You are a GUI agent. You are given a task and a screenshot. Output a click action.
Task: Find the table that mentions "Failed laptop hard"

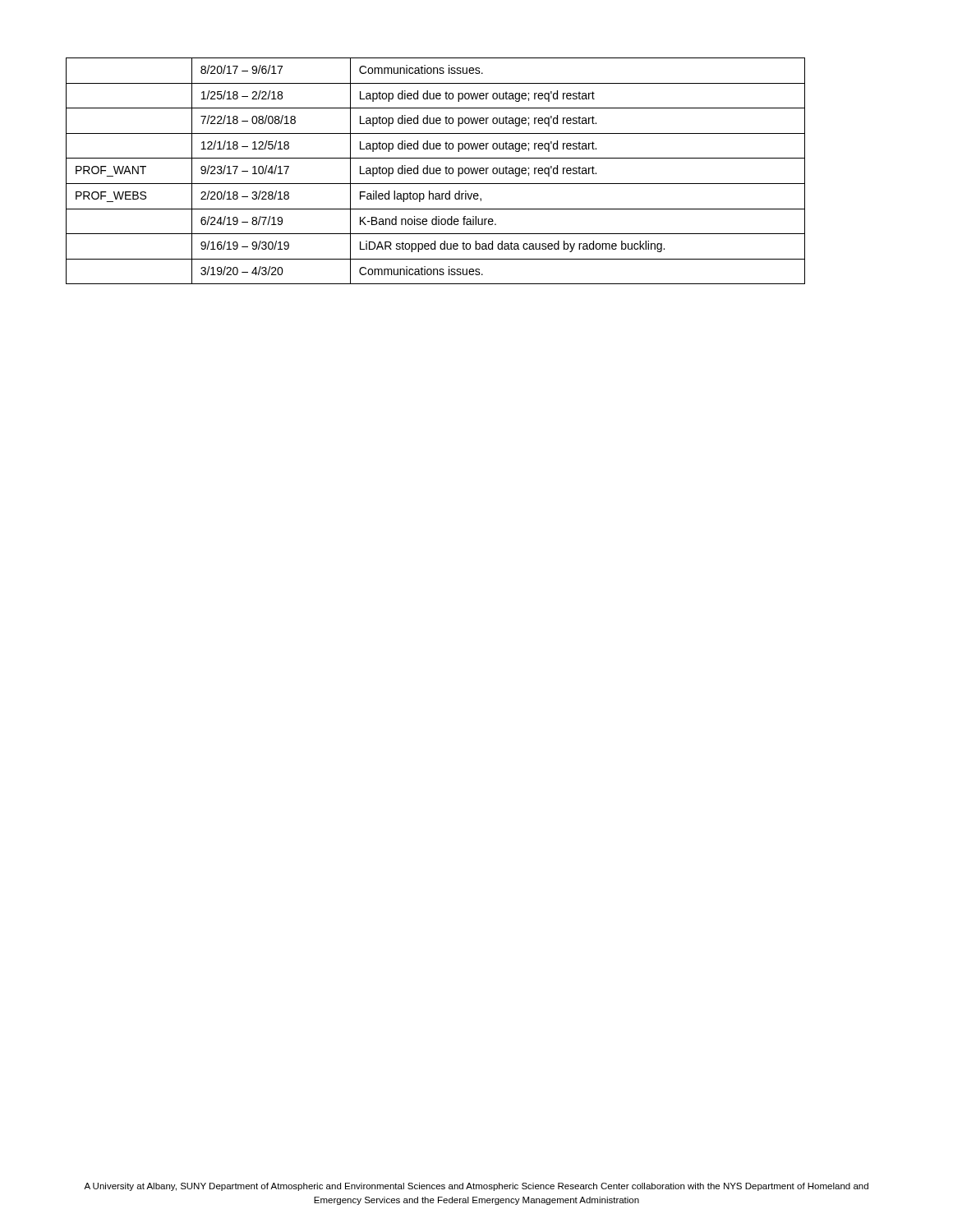pos(476,171)
